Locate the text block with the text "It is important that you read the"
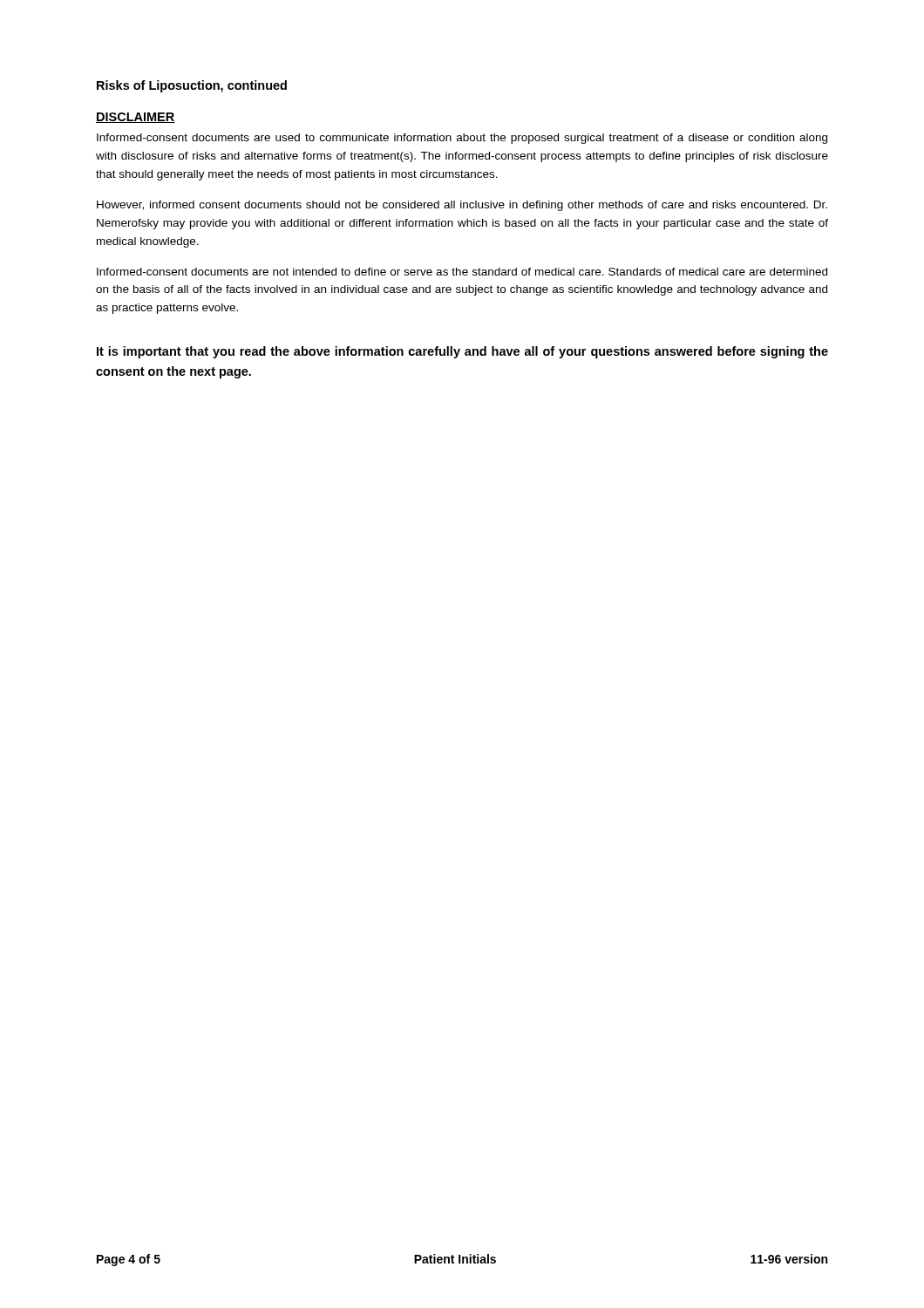The width and height of the screenshot is (924, 1308). [x=462, y=361]
